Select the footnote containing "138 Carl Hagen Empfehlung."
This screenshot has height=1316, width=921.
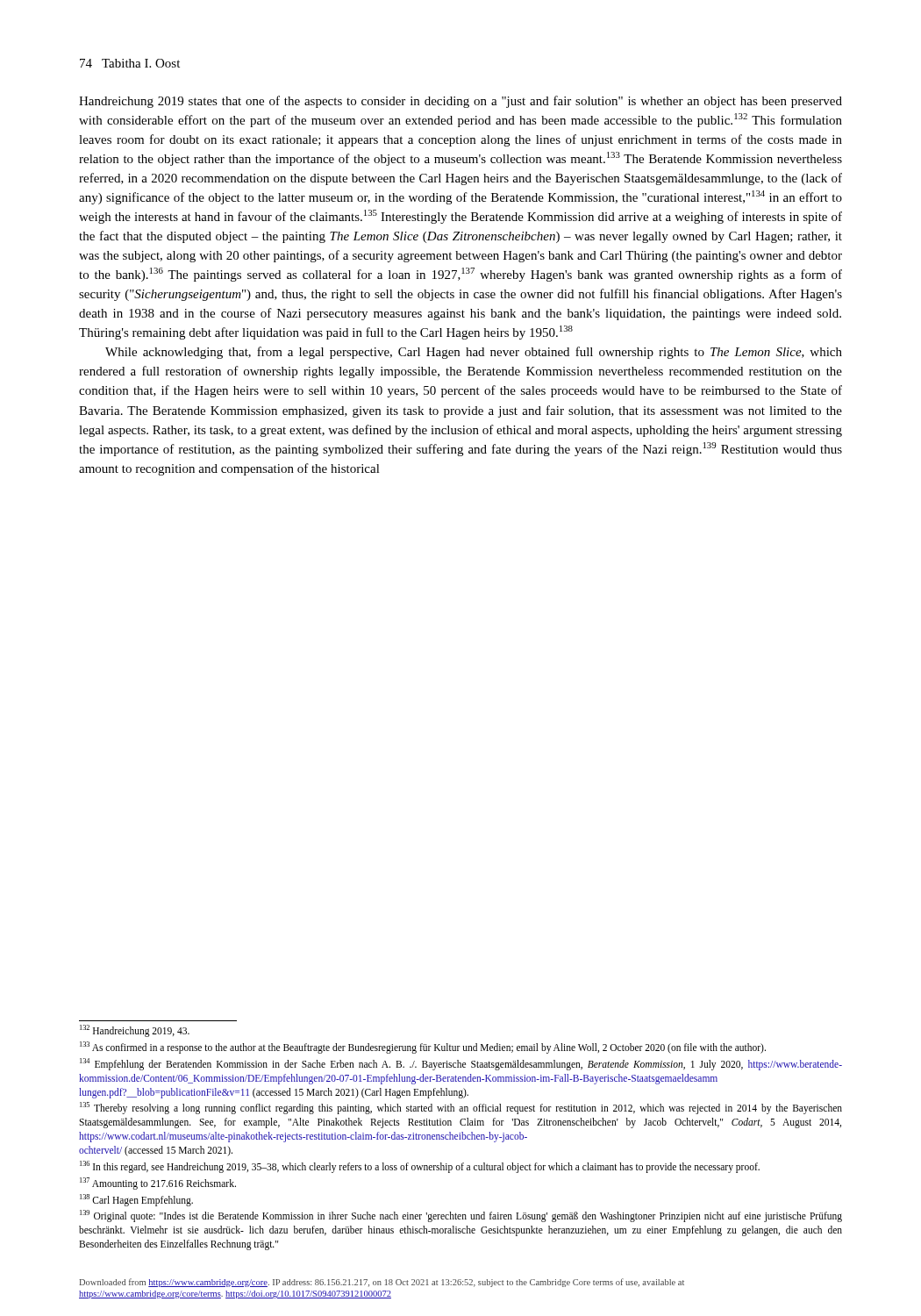136,1199
